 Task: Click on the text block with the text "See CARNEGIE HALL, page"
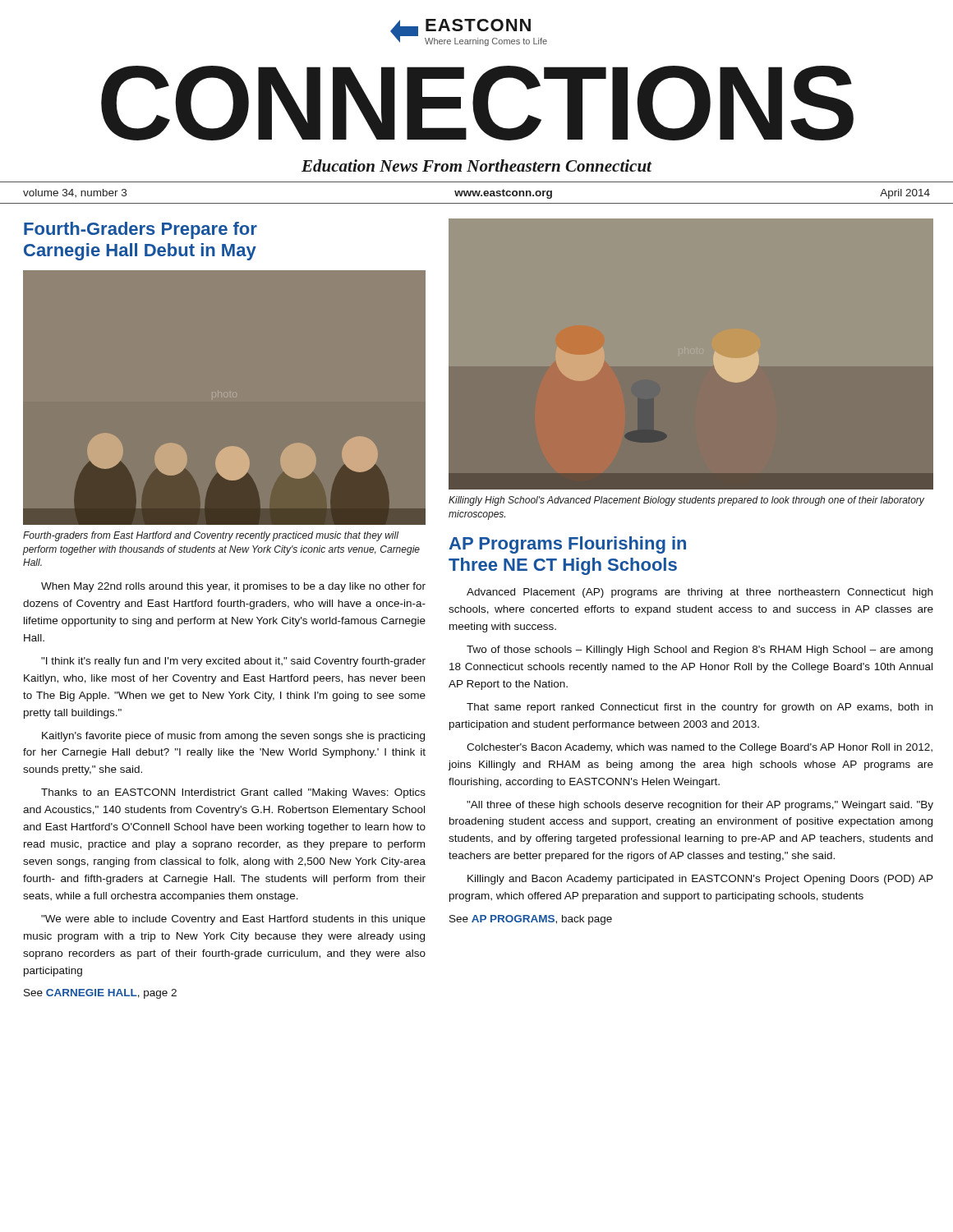click(100, 993)
